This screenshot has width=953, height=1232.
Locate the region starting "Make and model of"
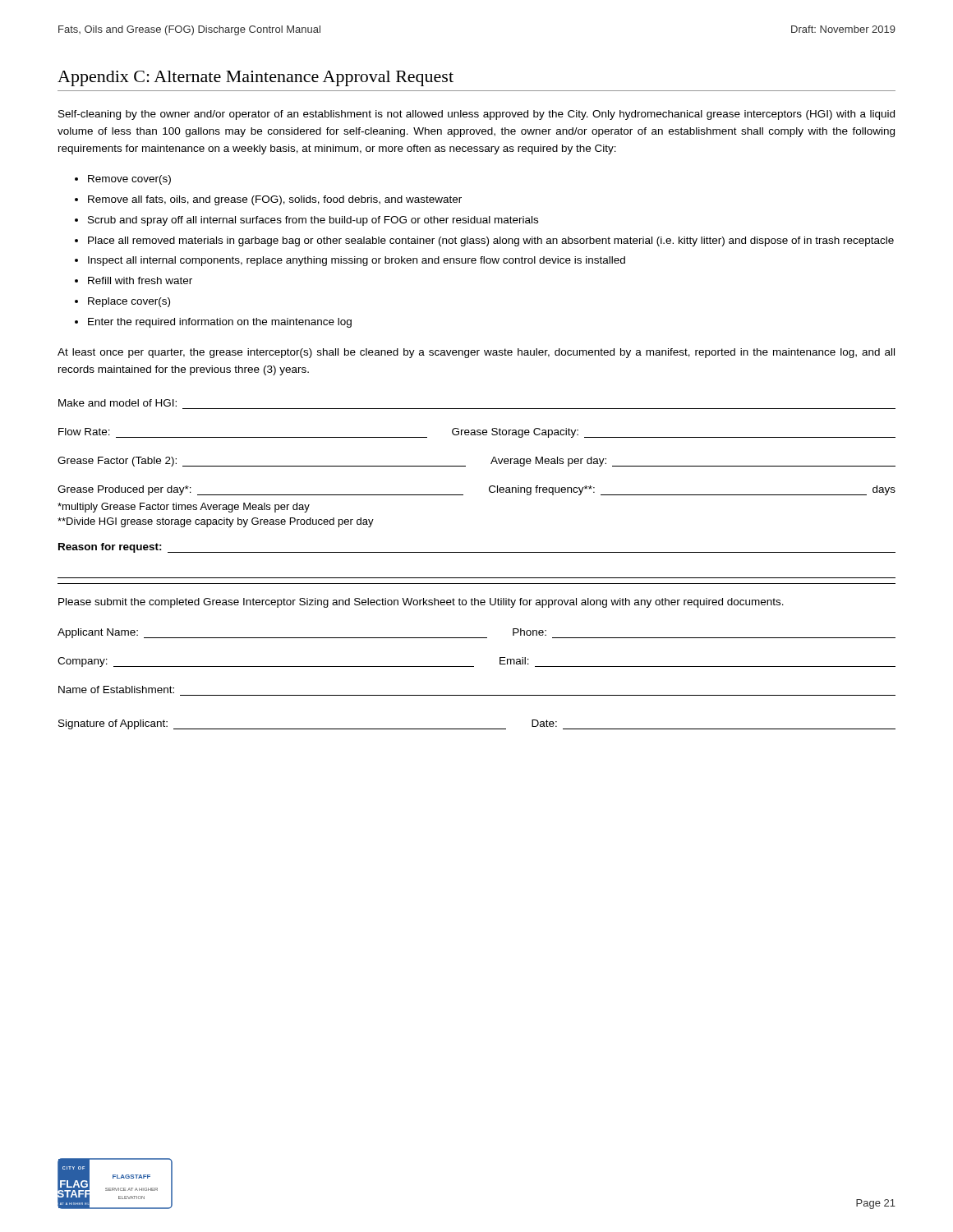[476, 402]
